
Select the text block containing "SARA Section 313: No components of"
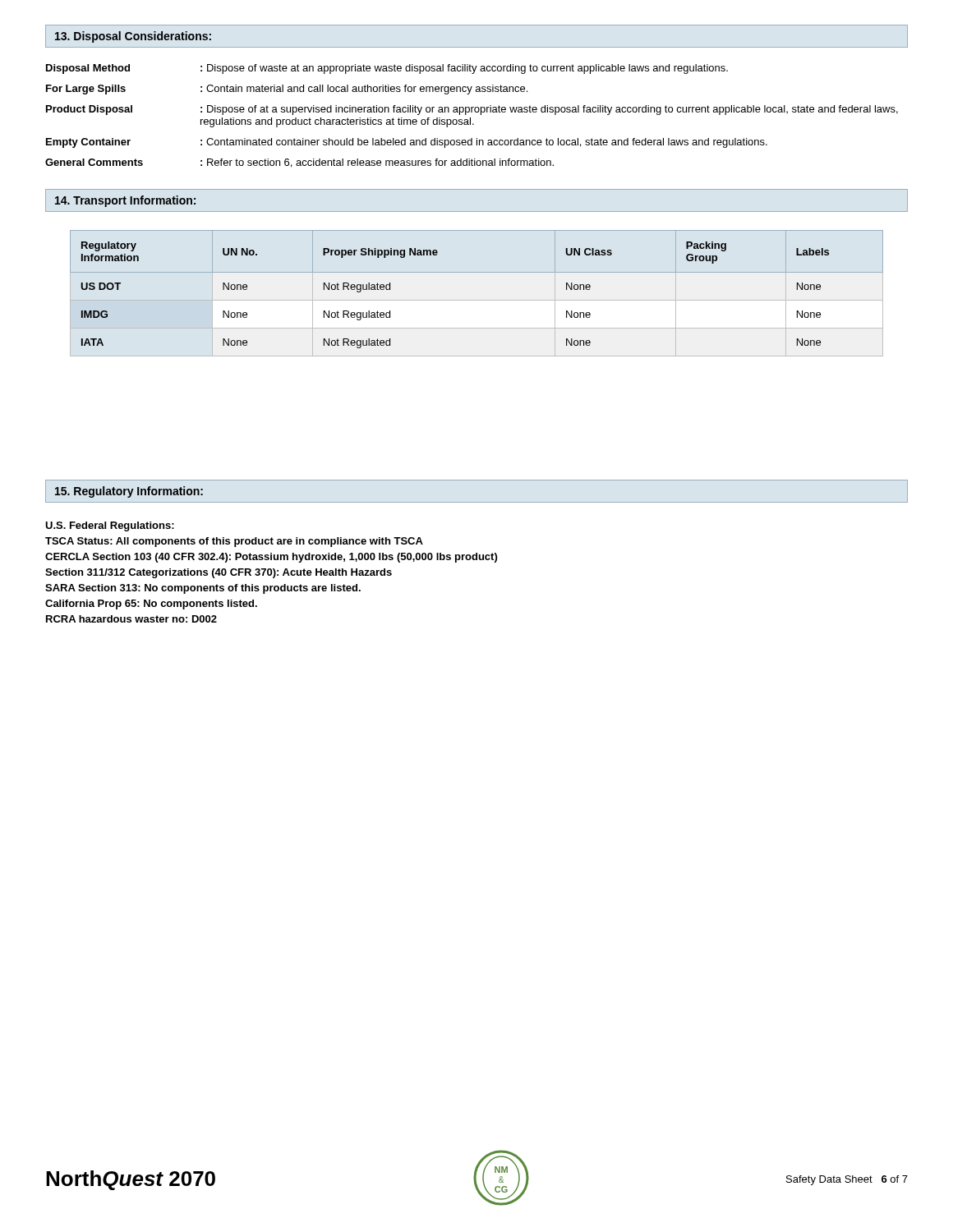[203, 589]
